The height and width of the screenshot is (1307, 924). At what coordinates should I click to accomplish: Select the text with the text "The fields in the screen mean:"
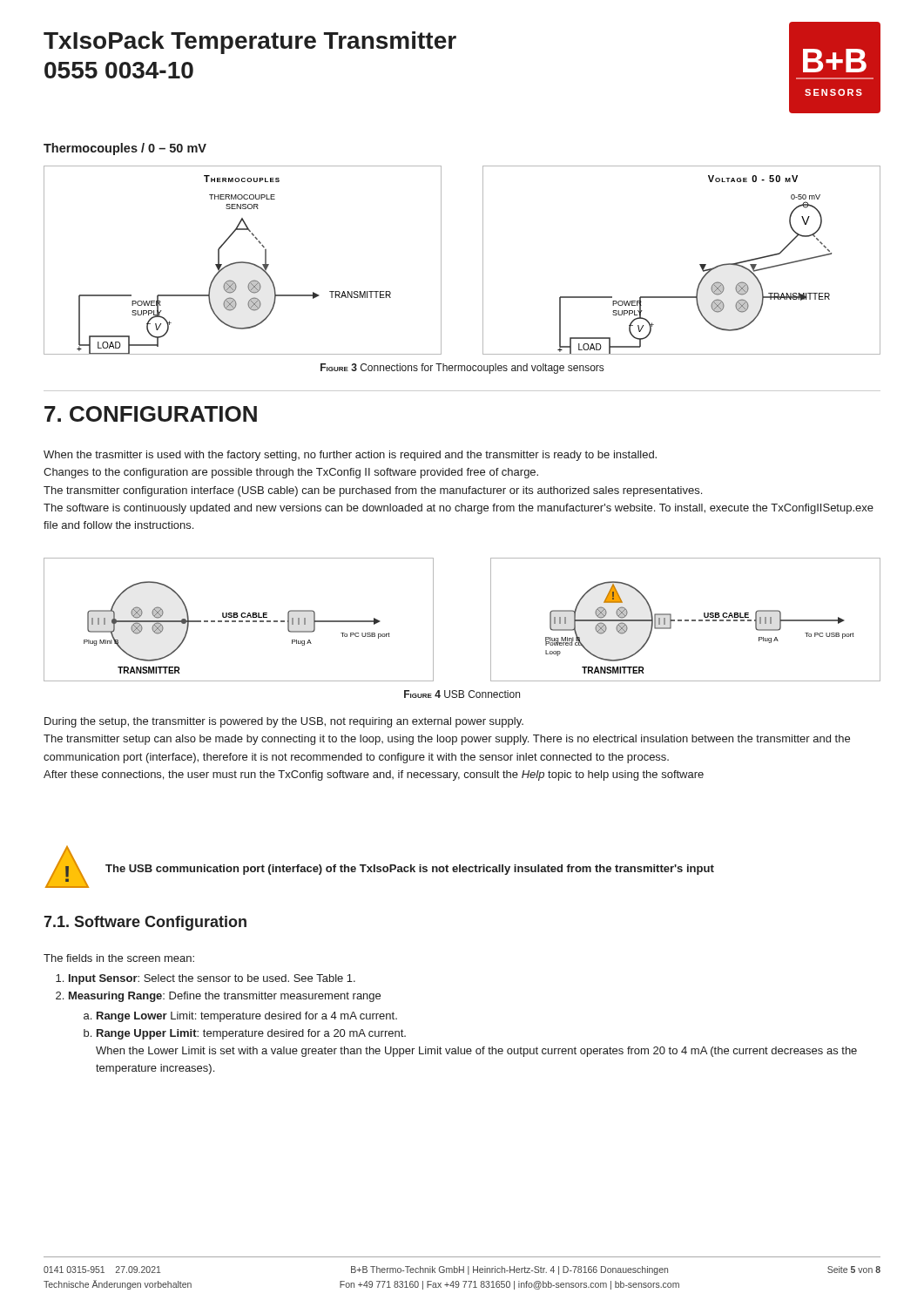pos(119,958)
